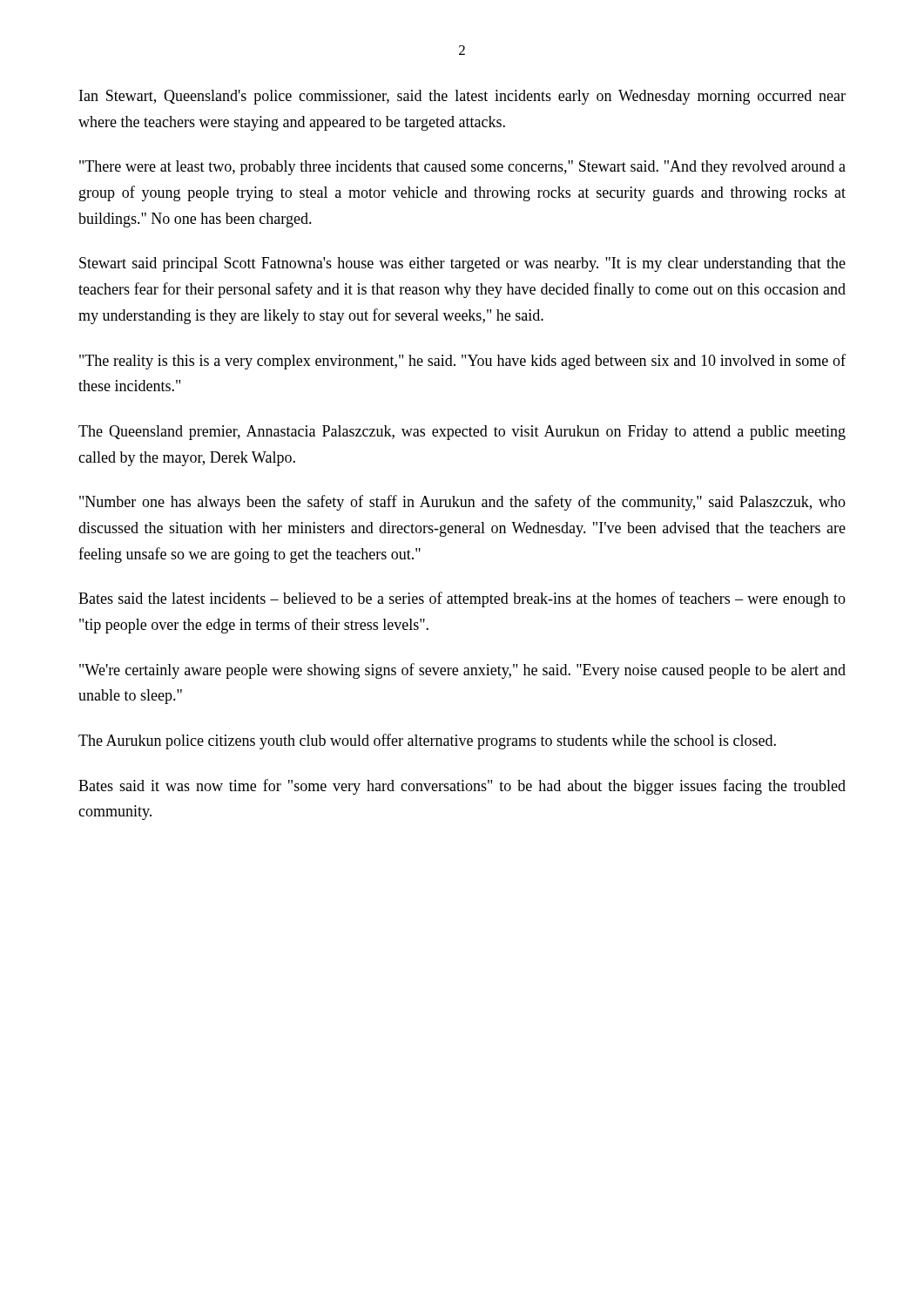Click on the text block that reads ""We're certainly aware people were showing signs"
Image resolution: width=924 pixels, height=1307 pixels.
point(462,683)
